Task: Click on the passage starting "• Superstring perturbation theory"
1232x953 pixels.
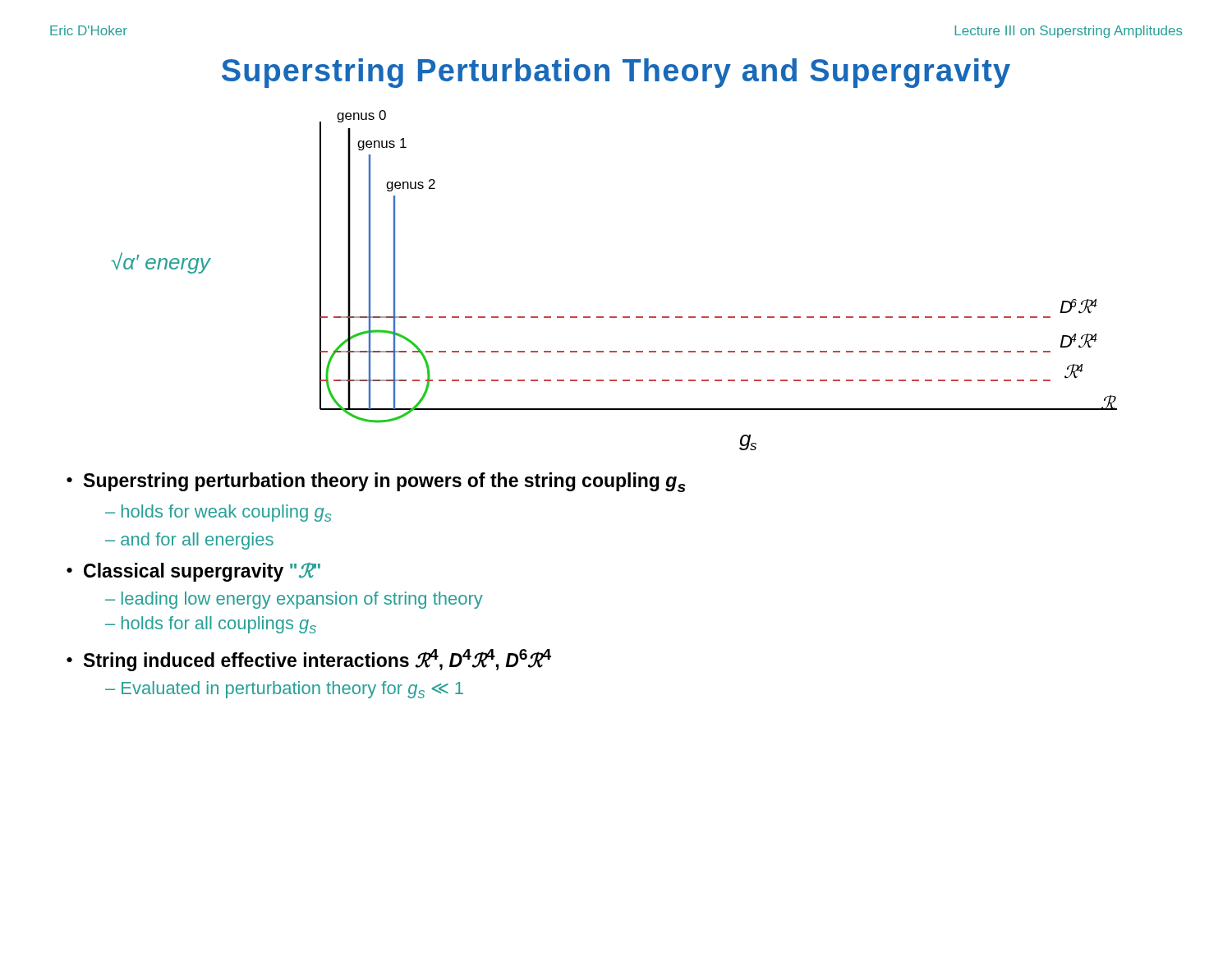Action: 376,482
